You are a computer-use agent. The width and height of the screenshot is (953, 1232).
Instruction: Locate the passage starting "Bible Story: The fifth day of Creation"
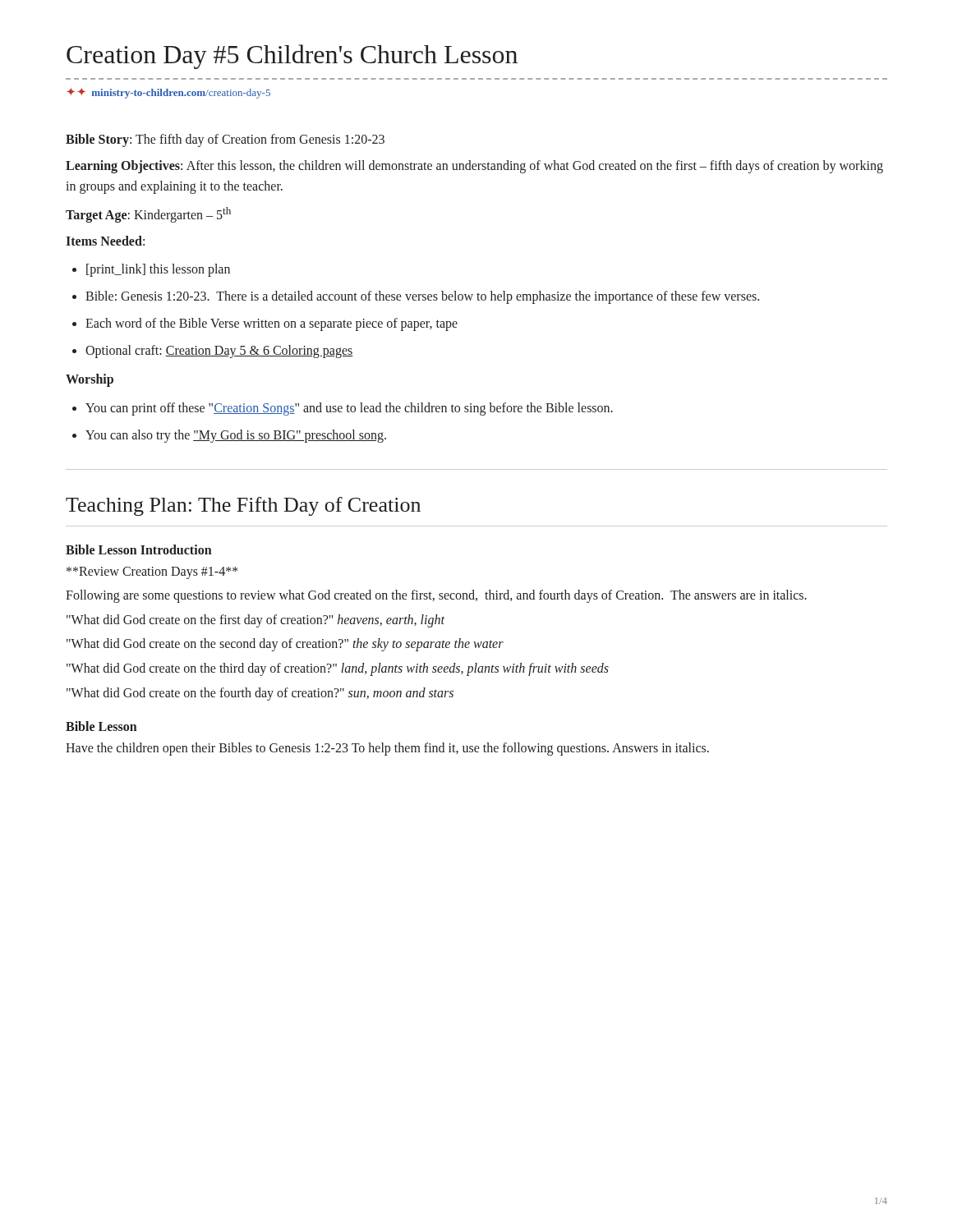coord(225,140)
